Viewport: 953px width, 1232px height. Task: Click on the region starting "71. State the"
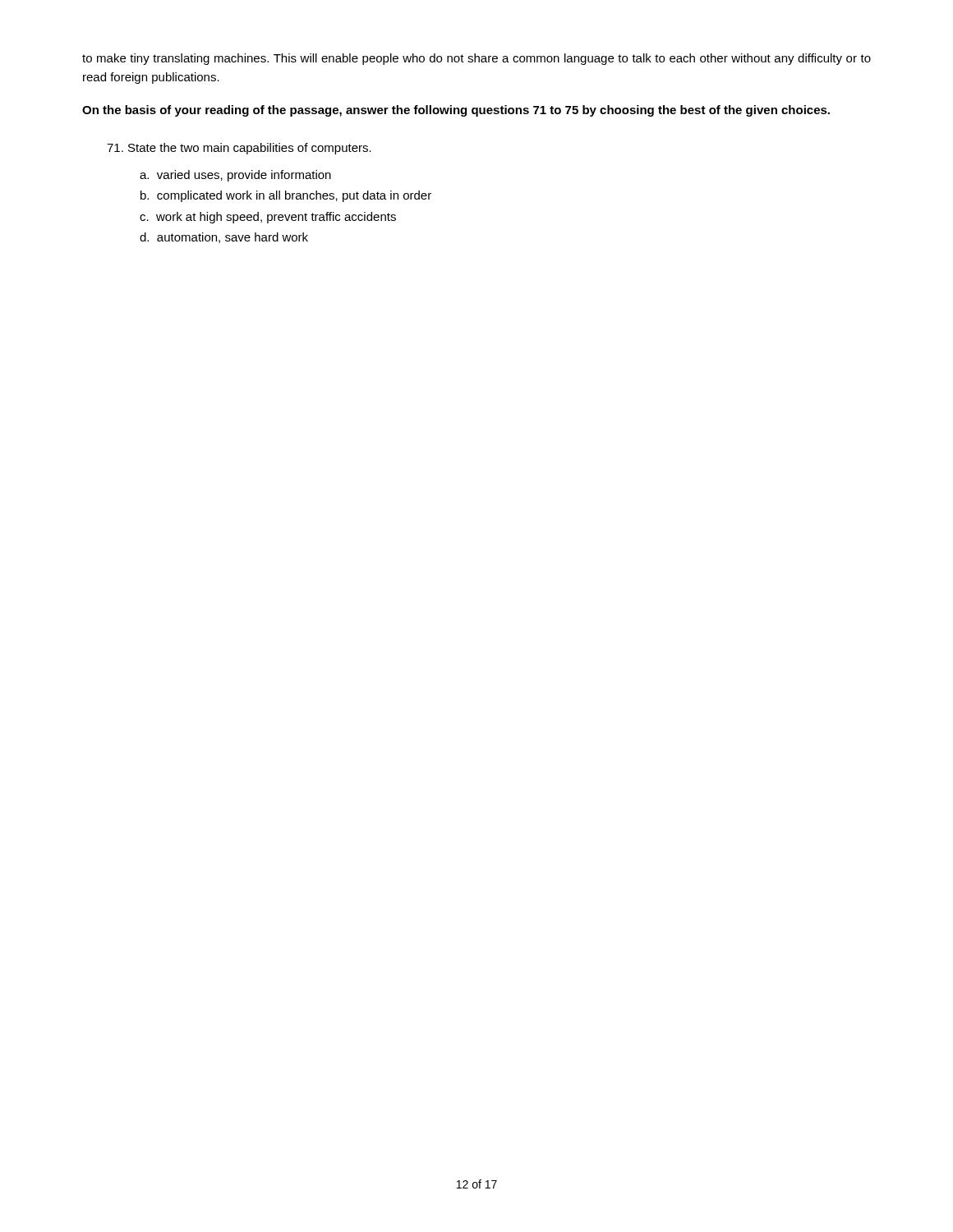tap(239, 147)
